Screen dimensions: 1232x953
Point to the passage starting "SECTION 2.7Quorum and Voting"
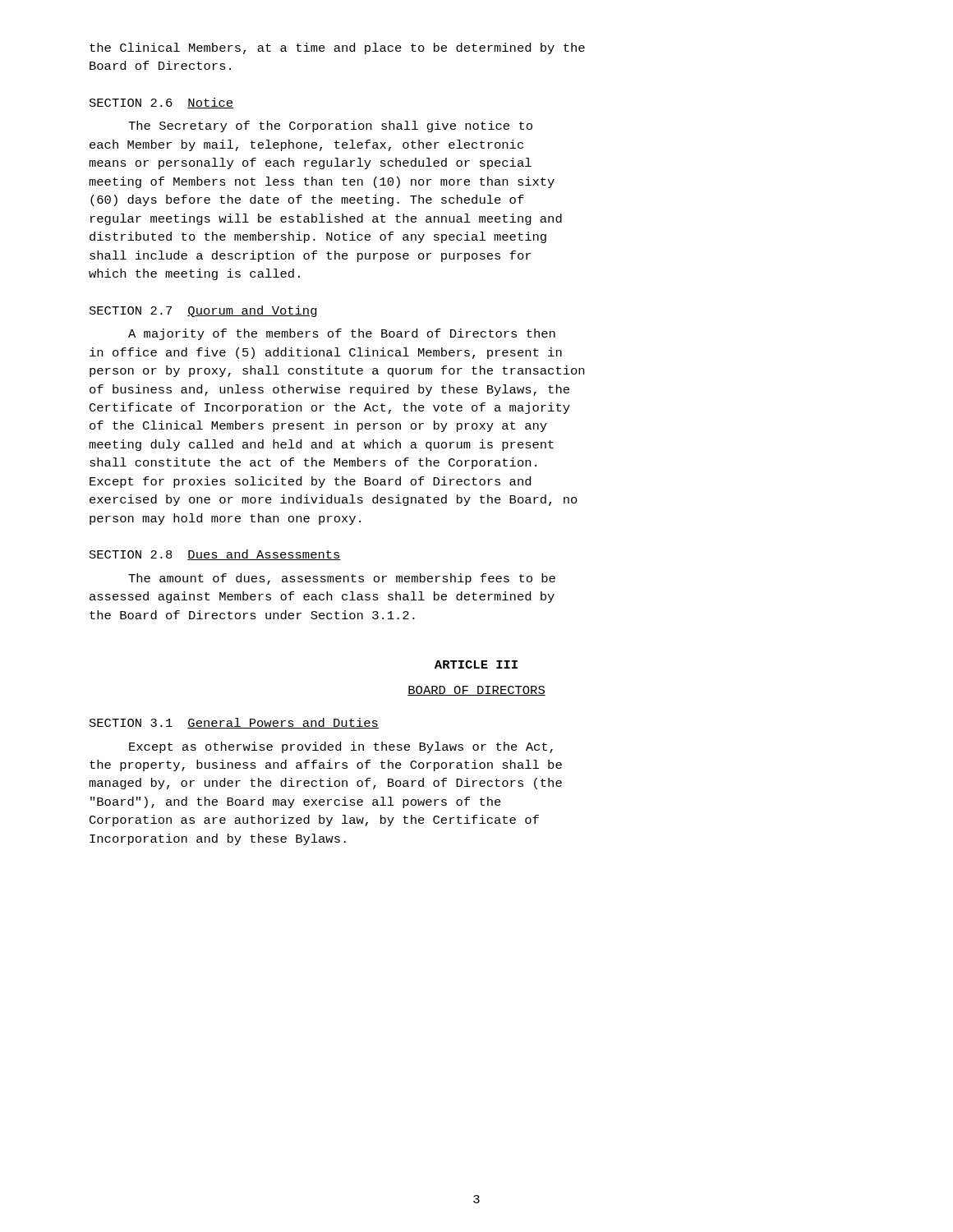point(203,311)
